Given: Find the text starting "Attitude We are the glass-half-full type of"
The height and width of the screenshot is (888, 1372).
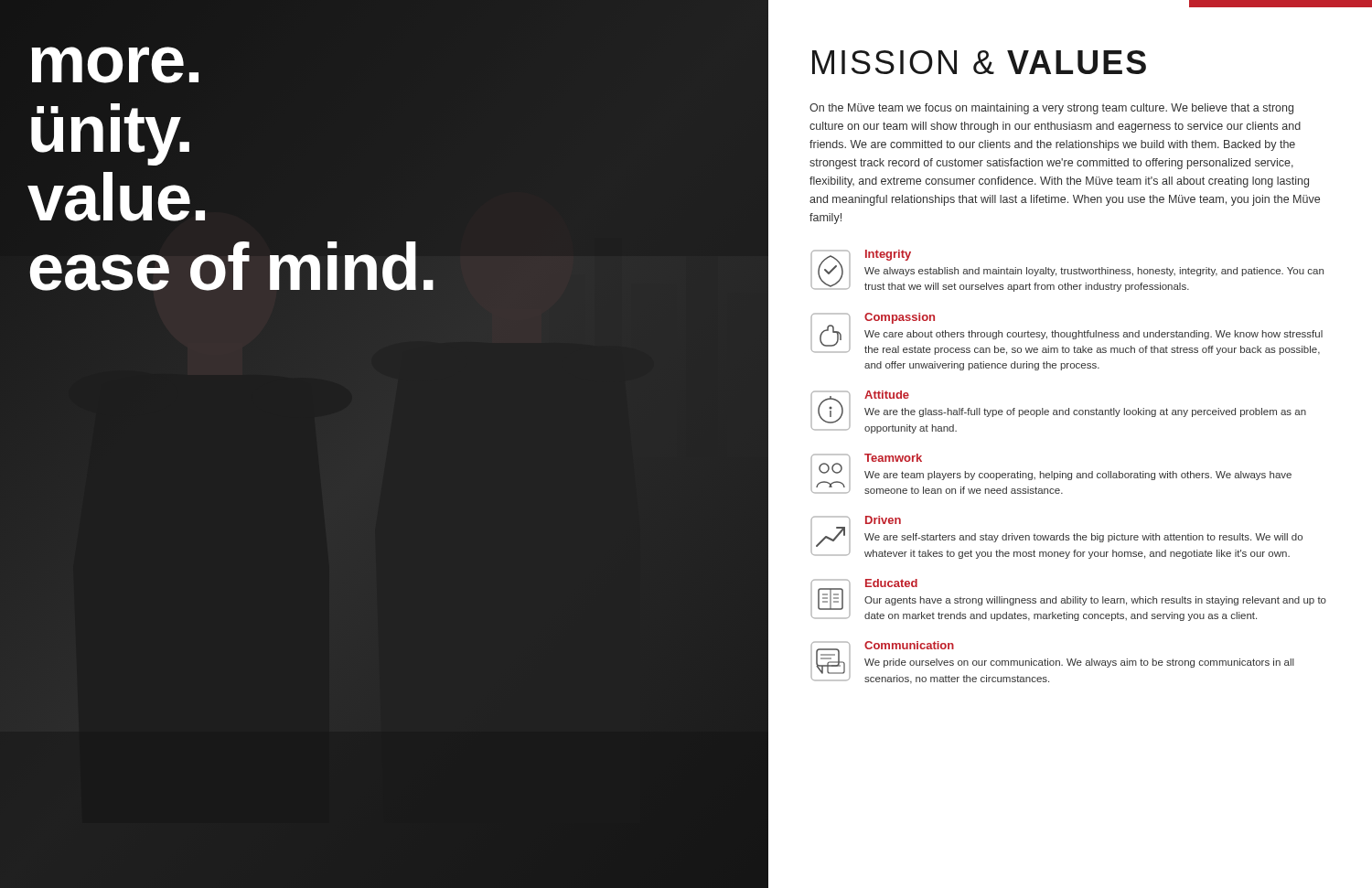Looking at the screenshot, I should pos(1070,412).
